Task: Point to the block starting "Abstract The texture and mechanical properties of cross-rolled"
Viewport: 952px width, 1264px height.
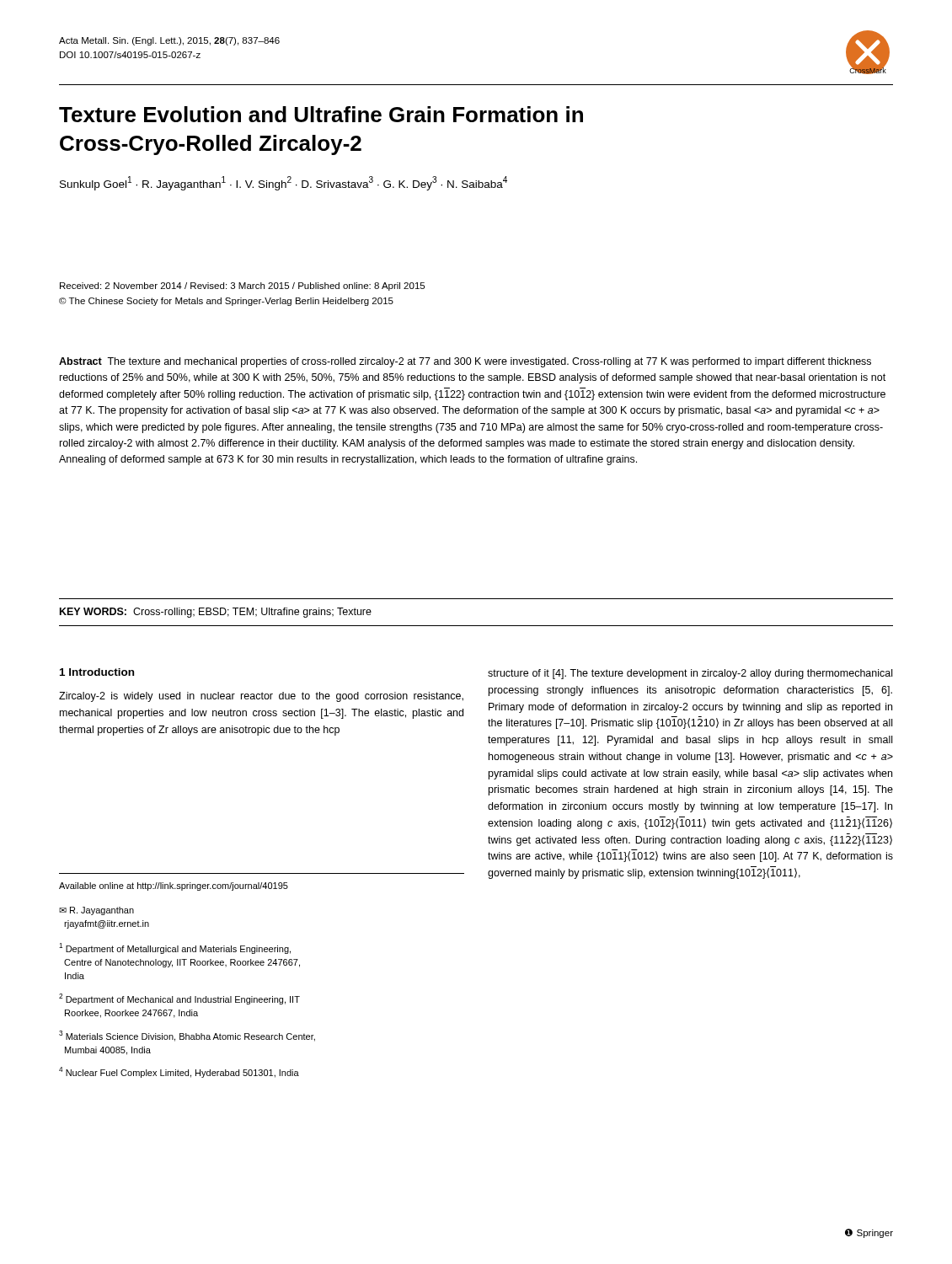Action: point(472,410)
